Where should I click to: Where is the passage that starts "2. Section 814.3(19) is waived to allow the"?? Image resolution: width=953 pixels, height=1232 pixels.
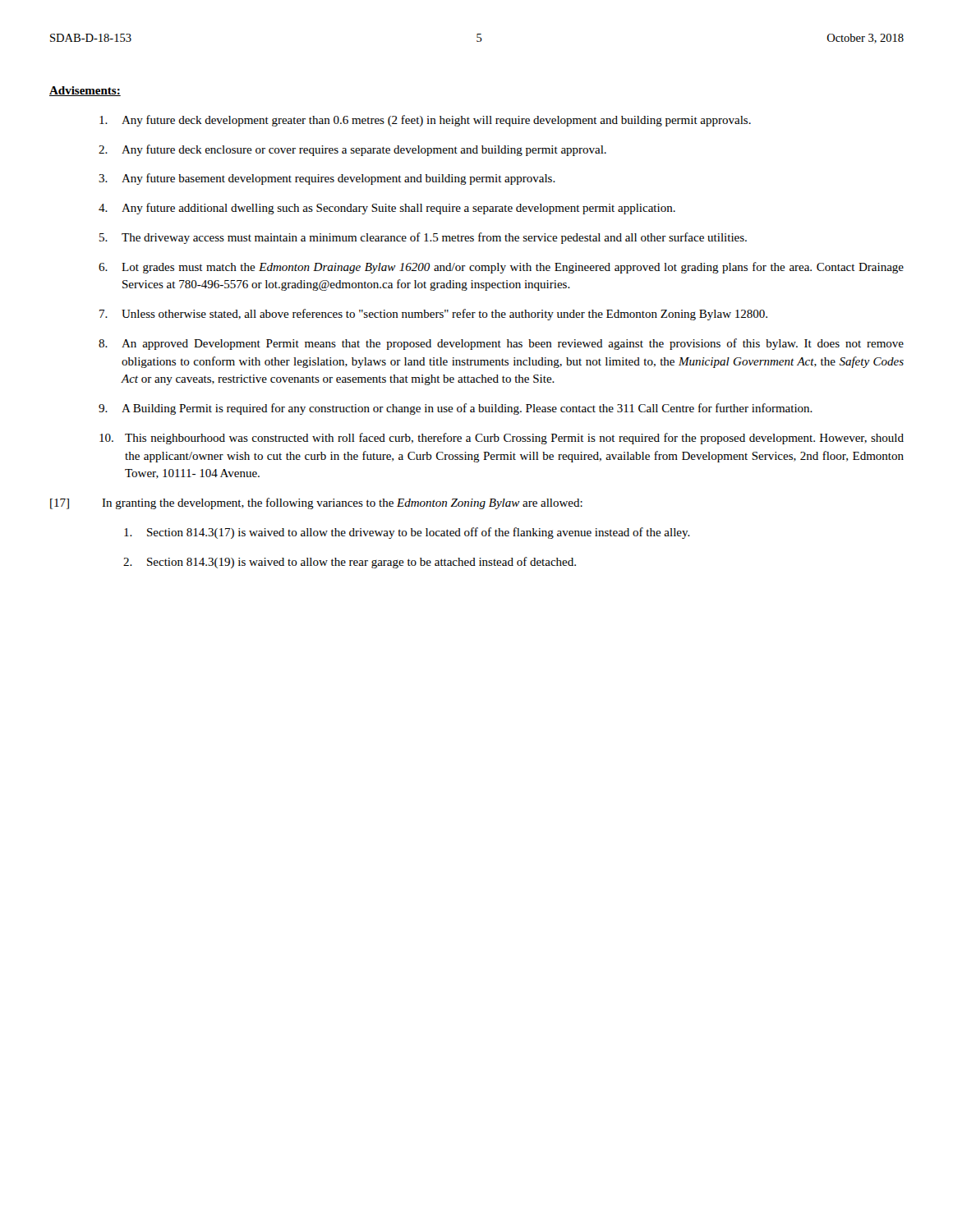pos(513,562)
